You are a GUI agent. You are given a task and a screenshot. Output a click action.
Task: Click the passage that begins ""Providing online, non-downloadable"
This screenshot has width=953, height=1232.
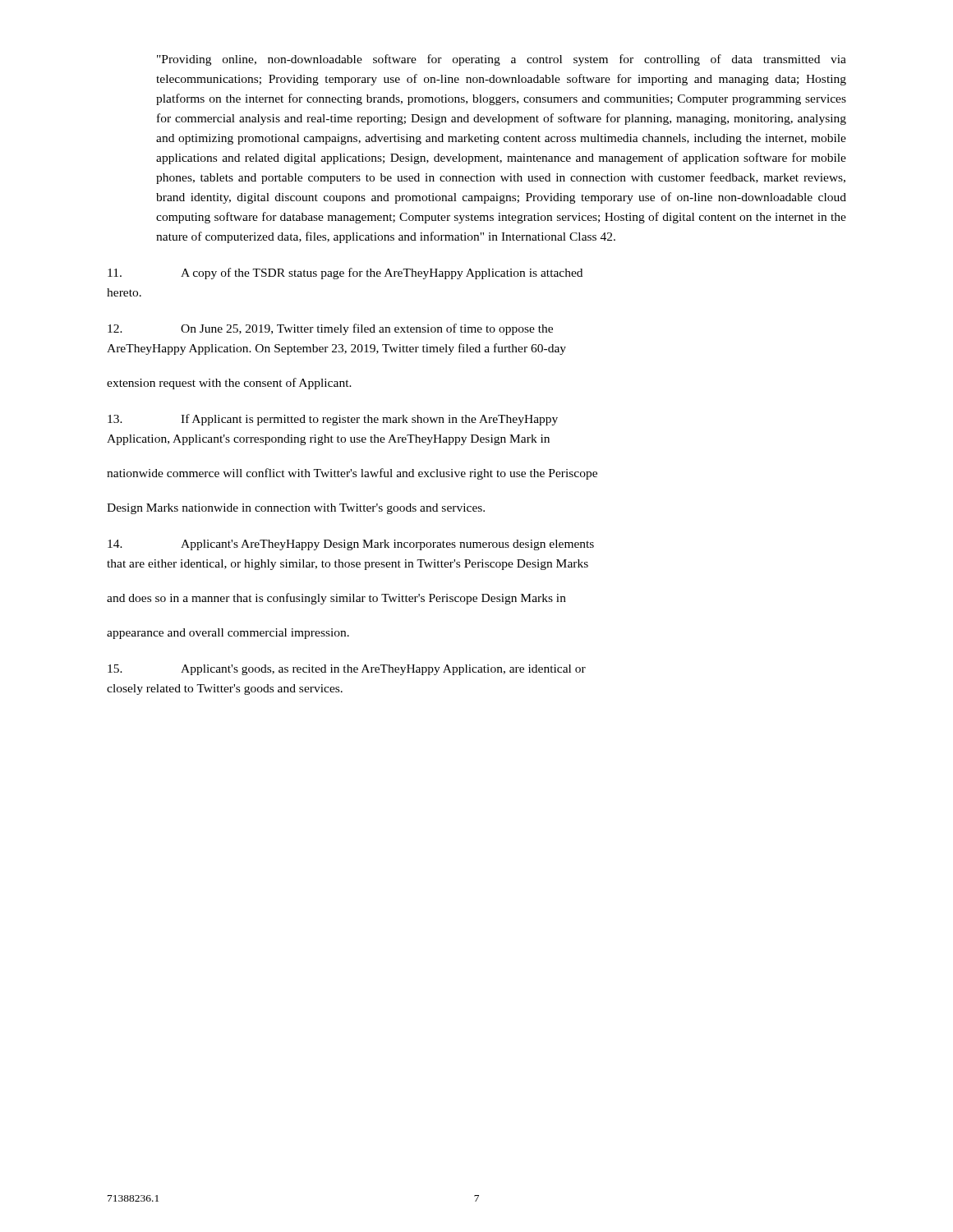[501, 148]
